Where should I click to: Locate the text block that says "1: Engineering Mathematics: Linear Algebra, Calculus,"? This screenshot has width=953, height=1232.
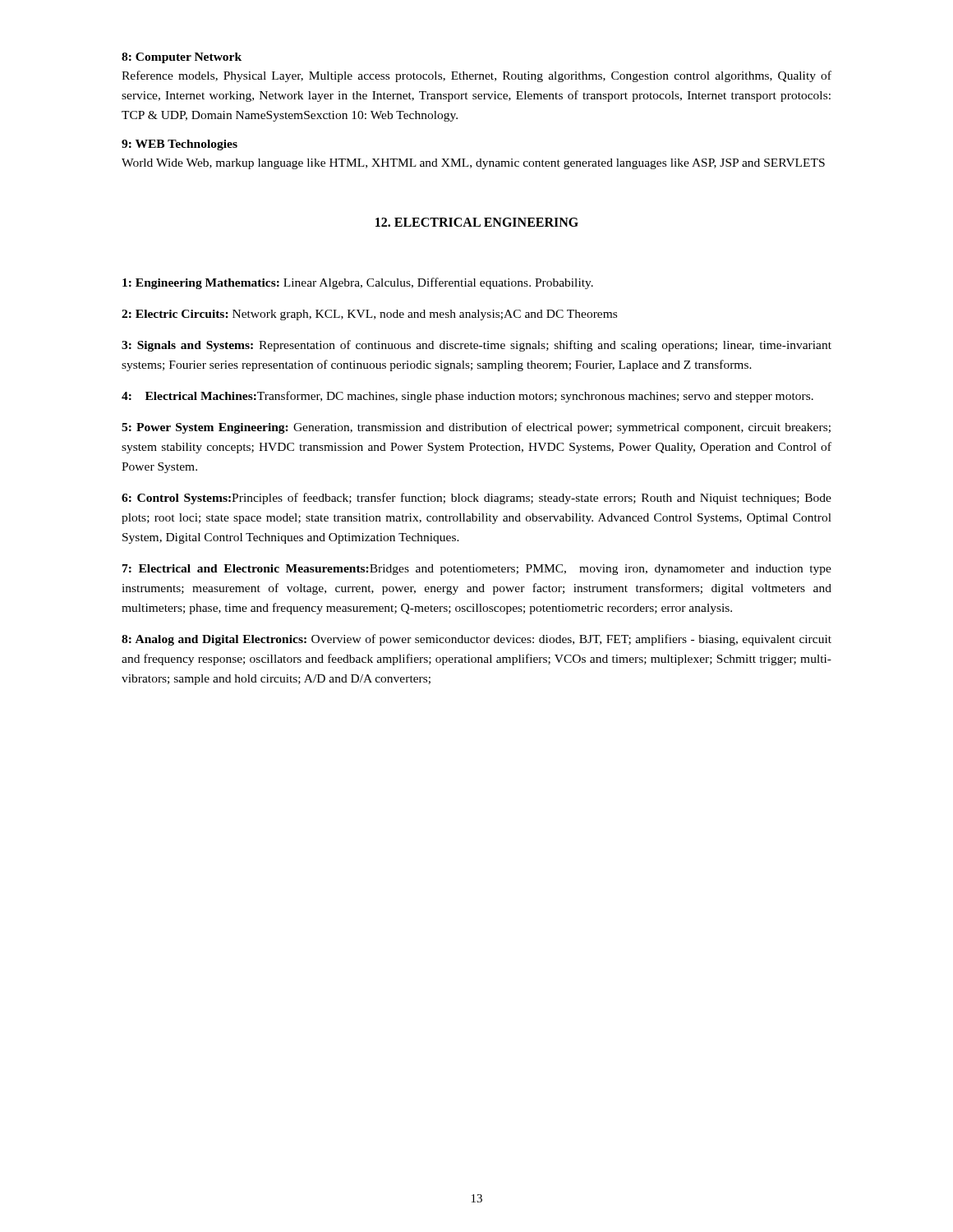click(476, 283)
